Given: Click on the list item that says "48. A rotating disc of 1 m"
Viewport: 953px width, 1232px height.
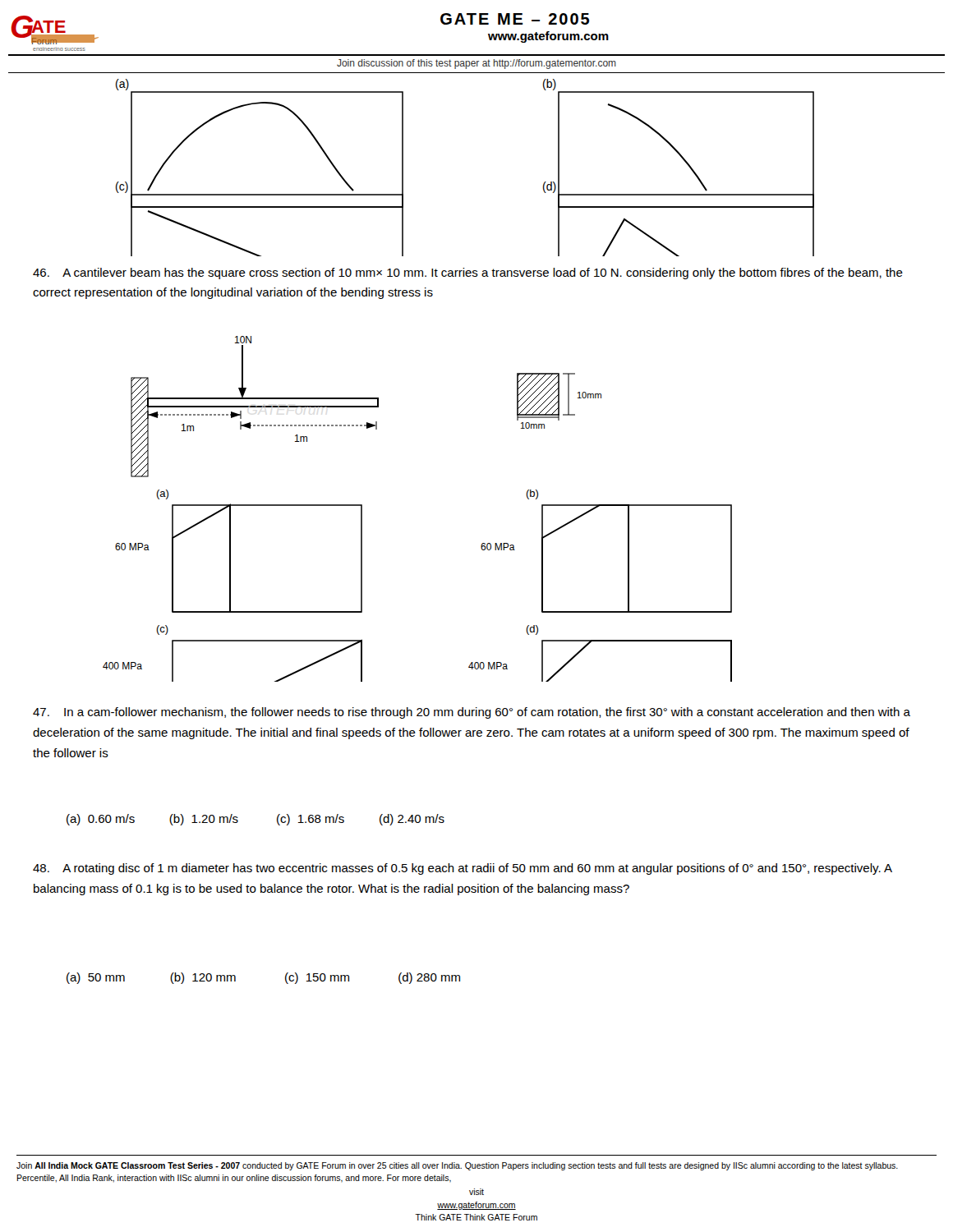Looking at the screenshot, I should pyautogui.click(x=462, y=878).
